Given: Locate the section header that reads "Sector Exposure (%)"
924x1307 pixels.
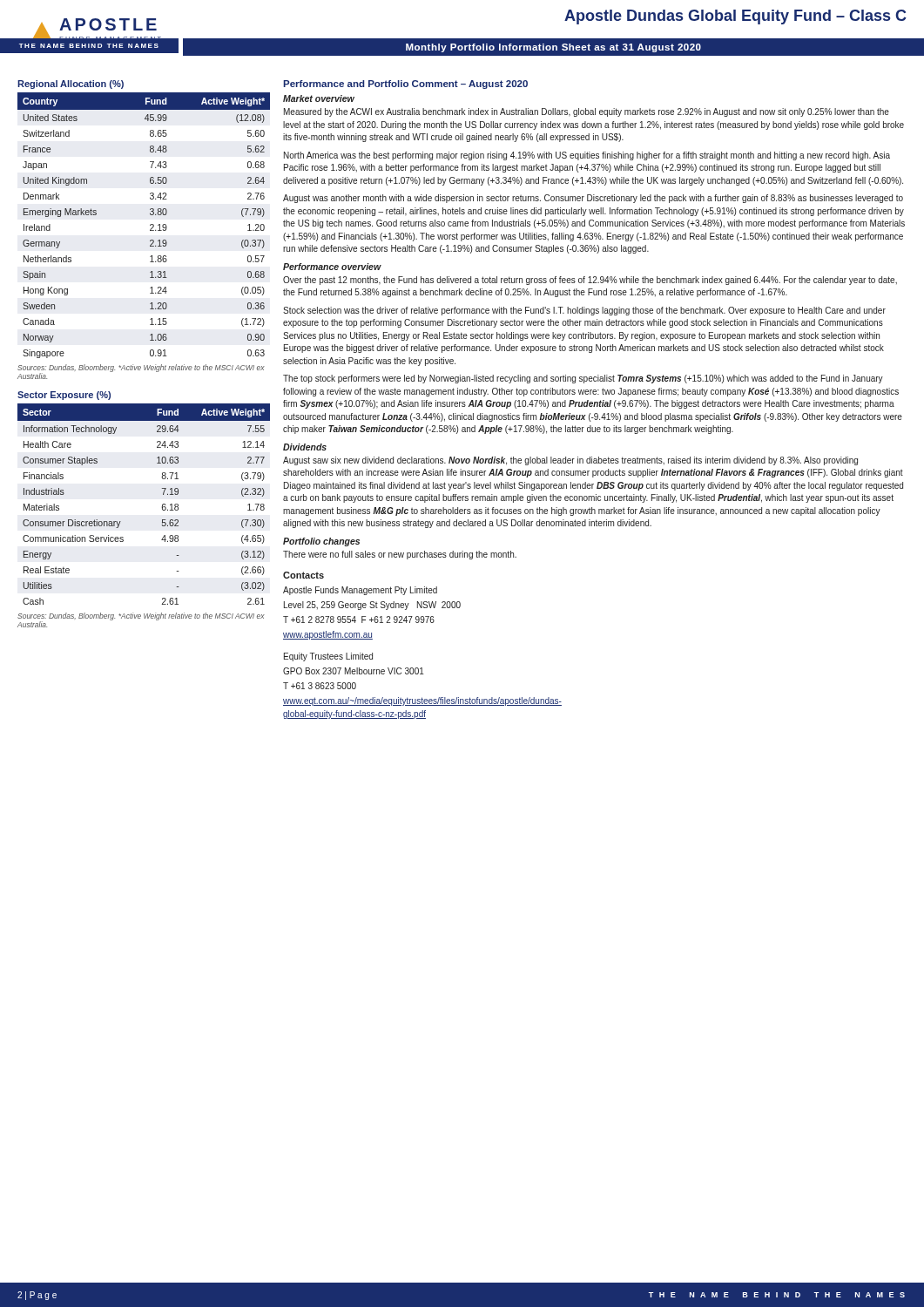Looking at the screenshot, I should pyautogui.click(x=64, y=395).
